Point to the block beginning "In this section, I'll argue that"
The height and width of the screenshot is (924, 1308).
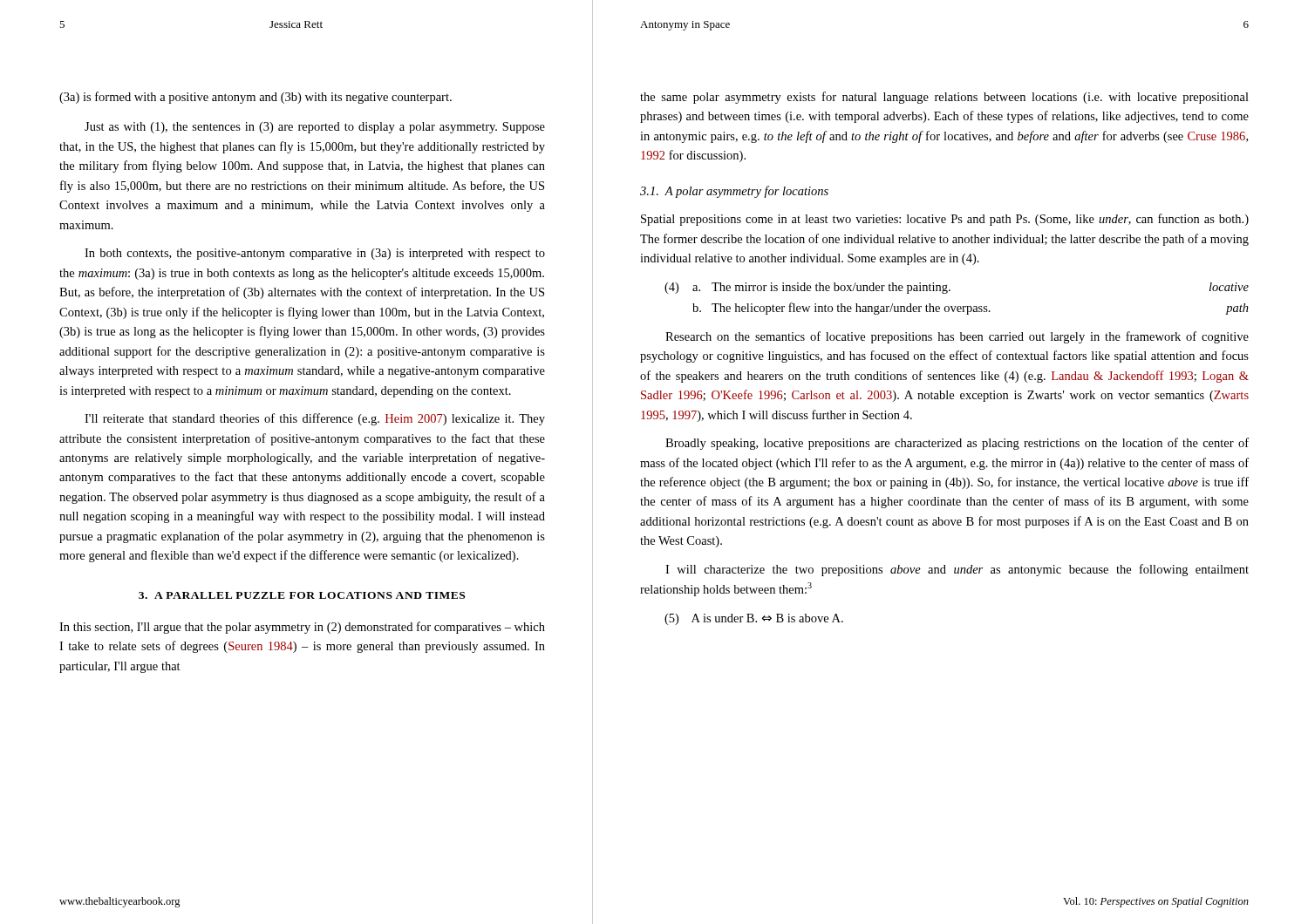pyautogui.click(x=302, y=646)
